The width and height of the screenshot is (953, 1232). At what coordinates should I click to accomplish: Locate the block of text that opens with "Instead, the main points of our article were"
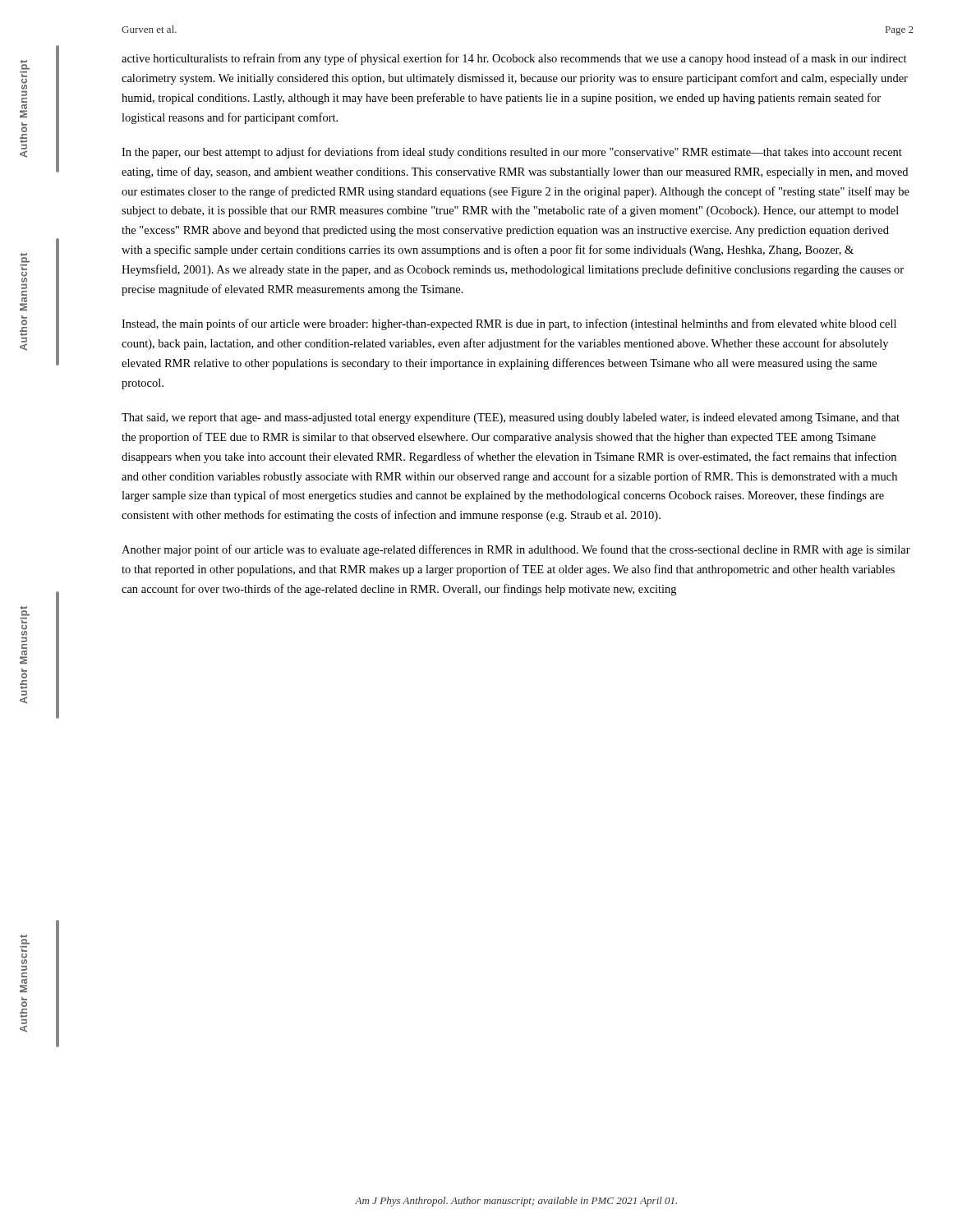tap(509, 353)
